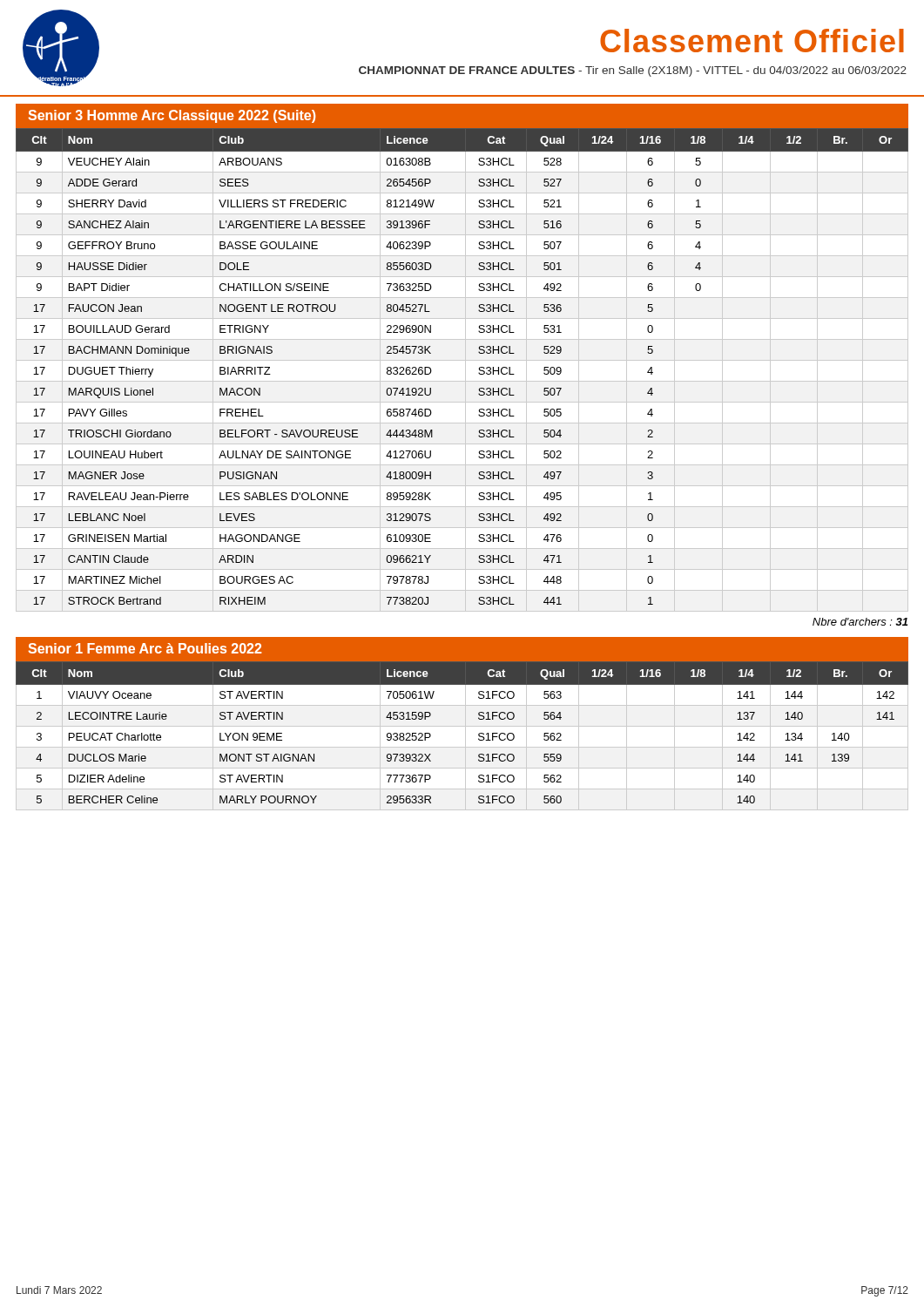This screenshot has height=1307, width=924.
Task: Find the table that mentions "FAUCON Jean"
Action: click(x=462, y=370)
